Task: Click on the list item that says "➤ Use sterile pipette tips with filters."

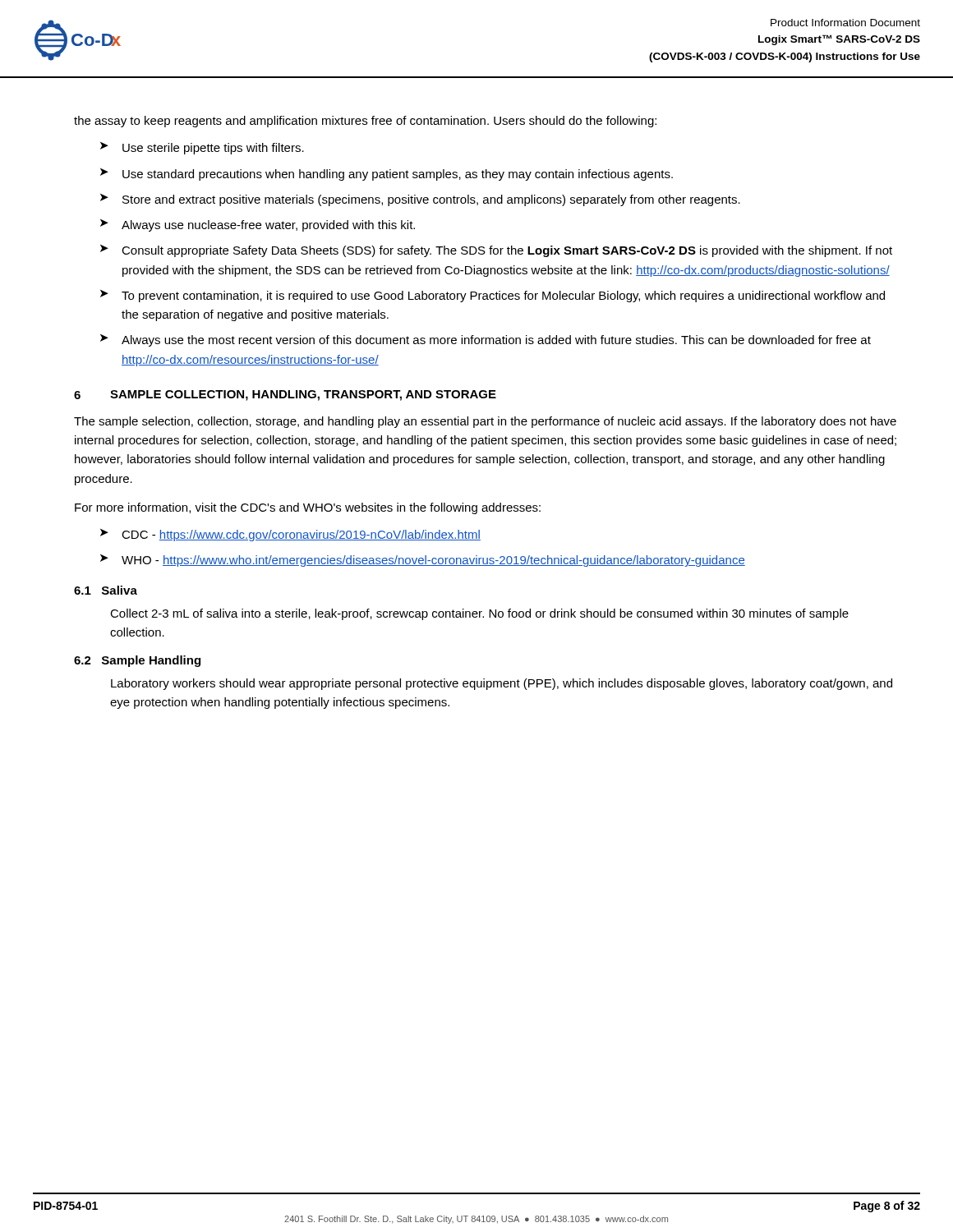Action: (202, 148)
